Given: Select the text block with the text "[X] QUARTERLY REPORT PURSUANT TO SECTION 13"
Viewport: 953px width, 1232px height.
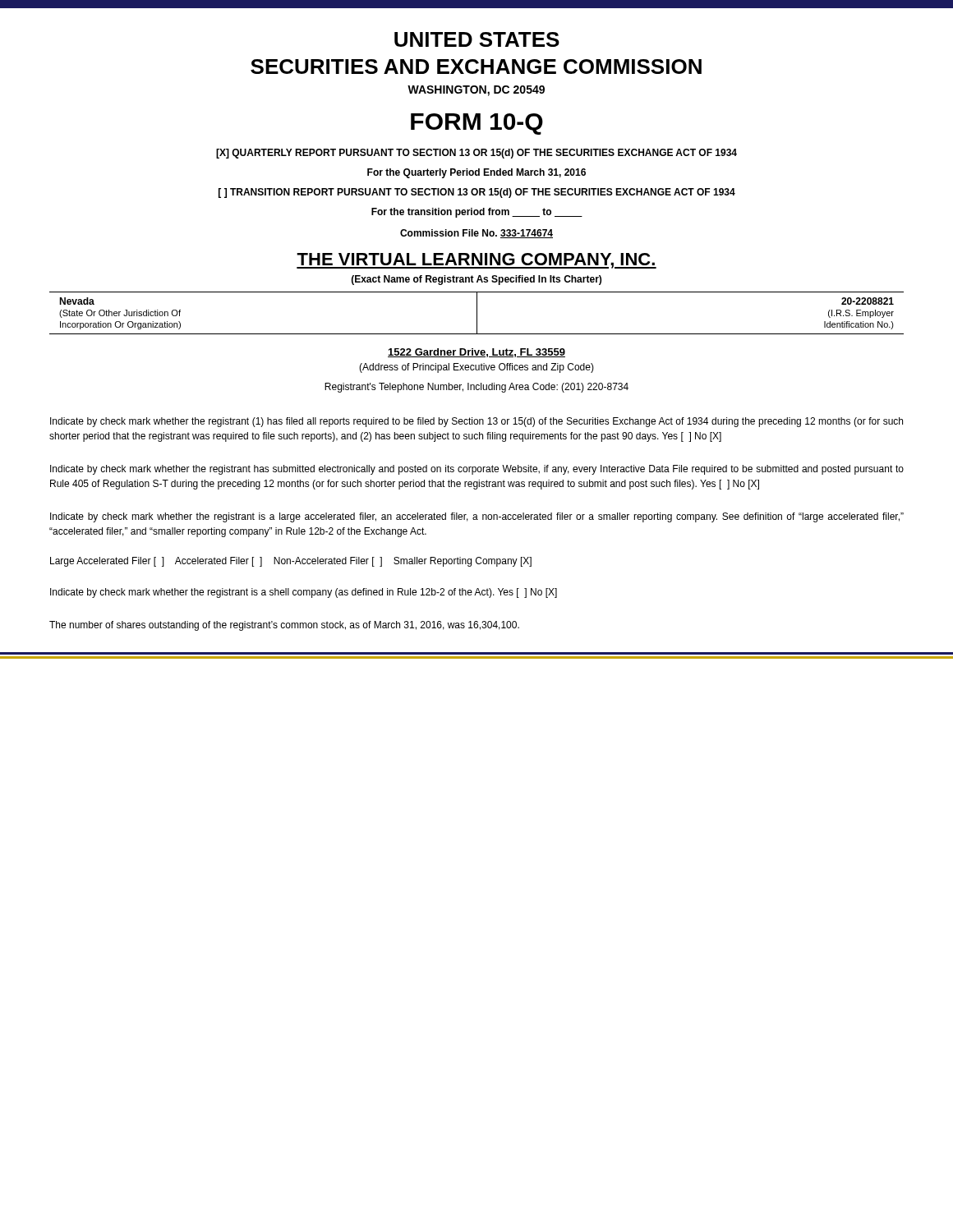Looking at the screenshot, I should 476,153.
